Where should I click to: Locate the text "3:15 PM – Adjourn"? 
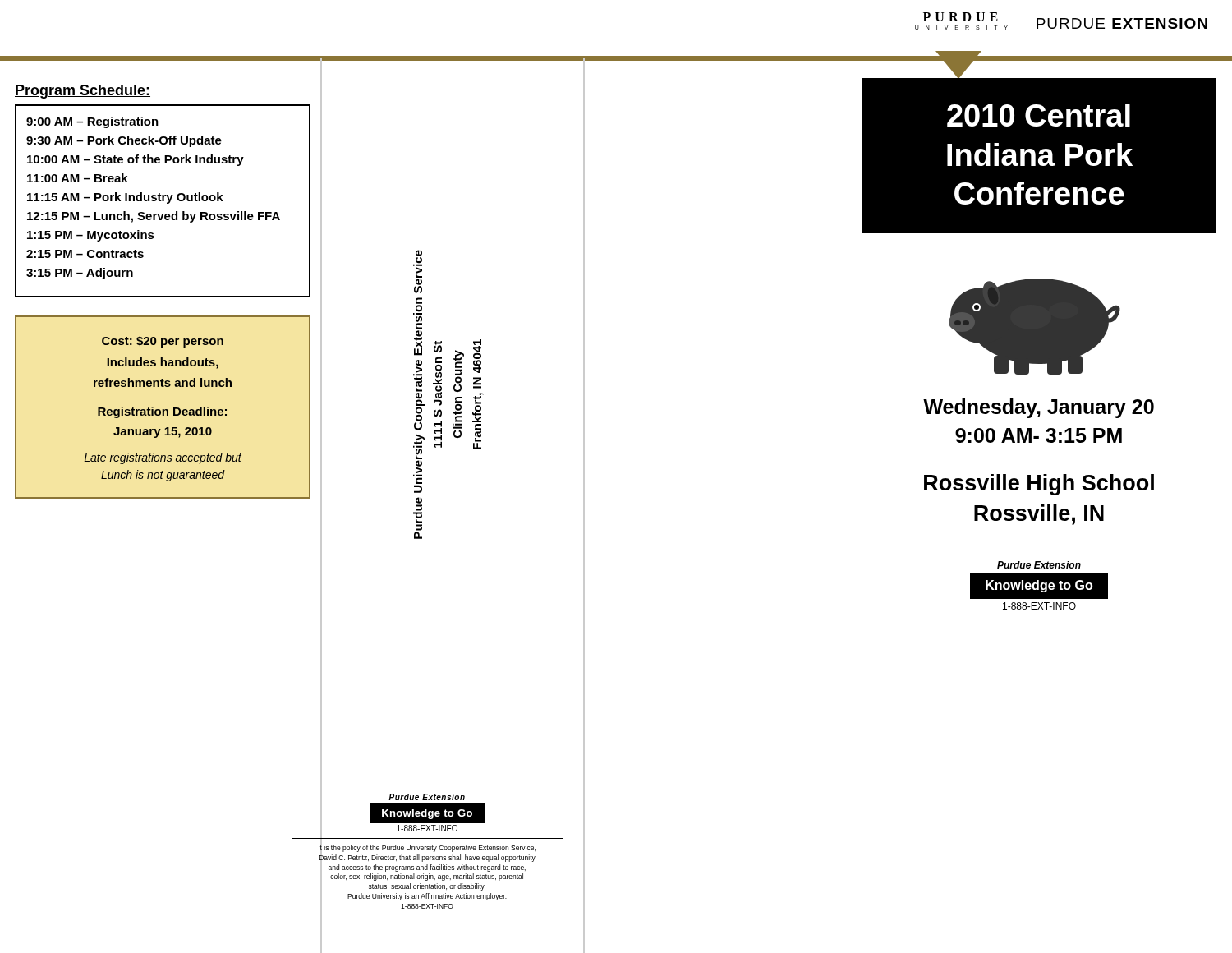click(x=80, y=272)
